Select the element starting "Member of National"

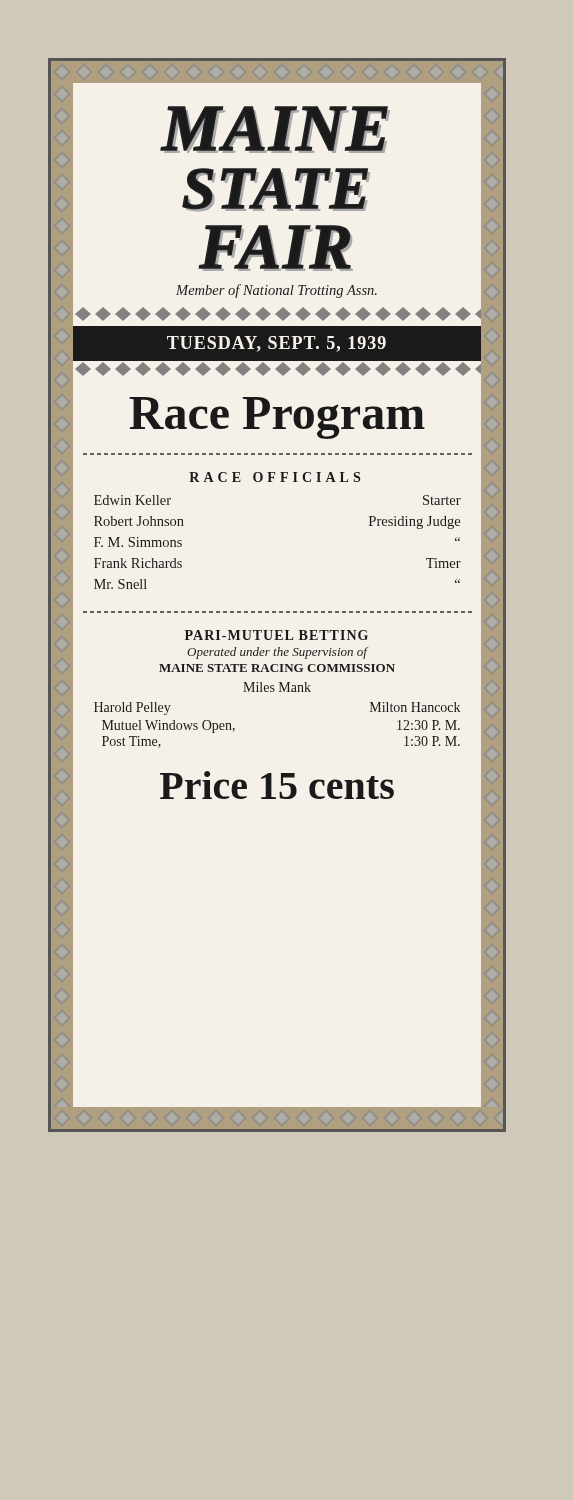(277, 290)
